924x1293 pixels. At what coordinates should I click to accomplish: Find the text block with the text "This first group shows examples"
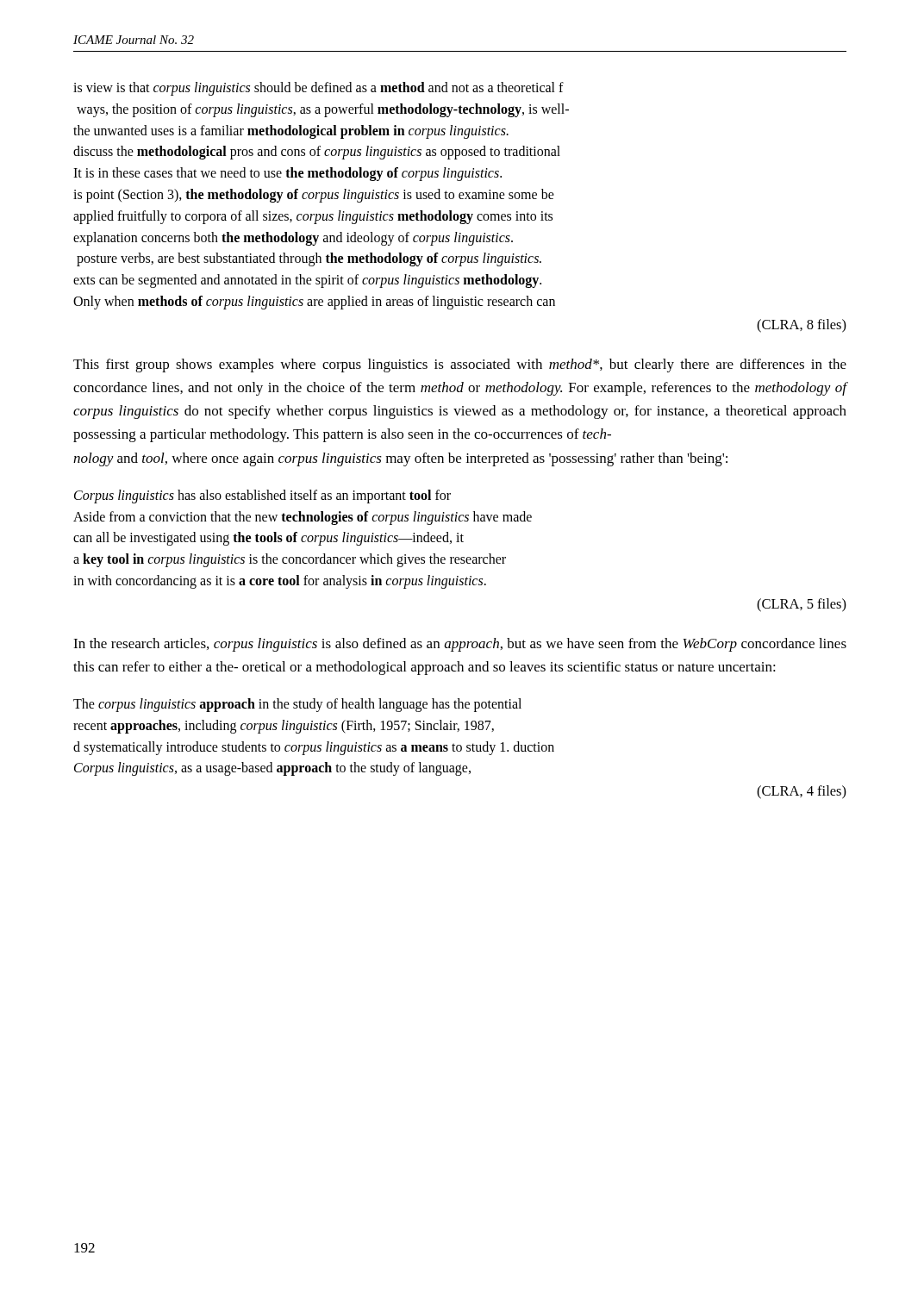460,411
